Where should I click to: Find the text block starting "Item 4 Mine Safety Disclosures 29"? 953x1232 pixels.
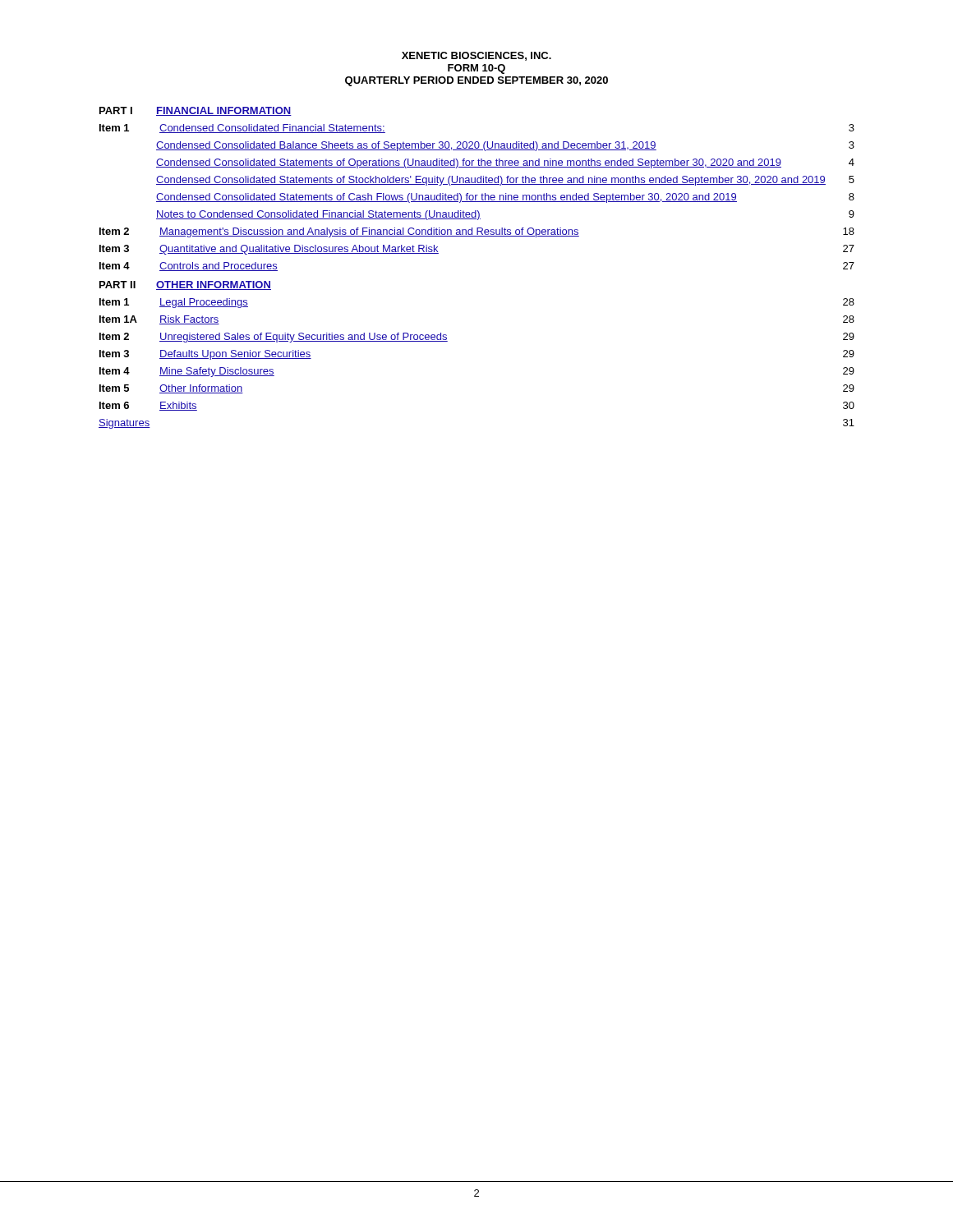[115, 372]
